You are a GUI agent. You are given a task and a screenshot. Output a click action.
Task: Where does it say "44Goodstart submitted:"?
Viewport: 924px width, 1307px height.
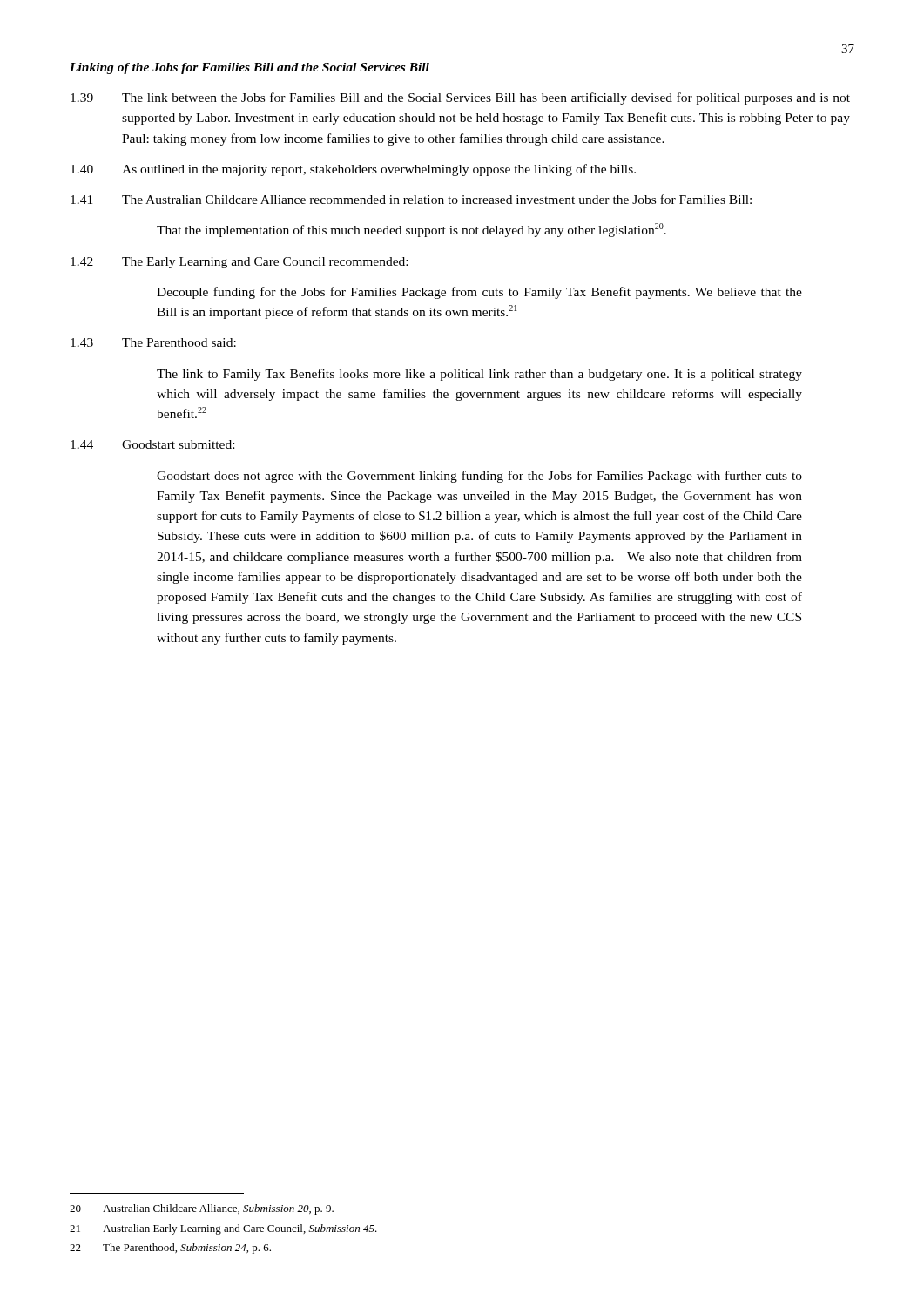pos(152,444)
